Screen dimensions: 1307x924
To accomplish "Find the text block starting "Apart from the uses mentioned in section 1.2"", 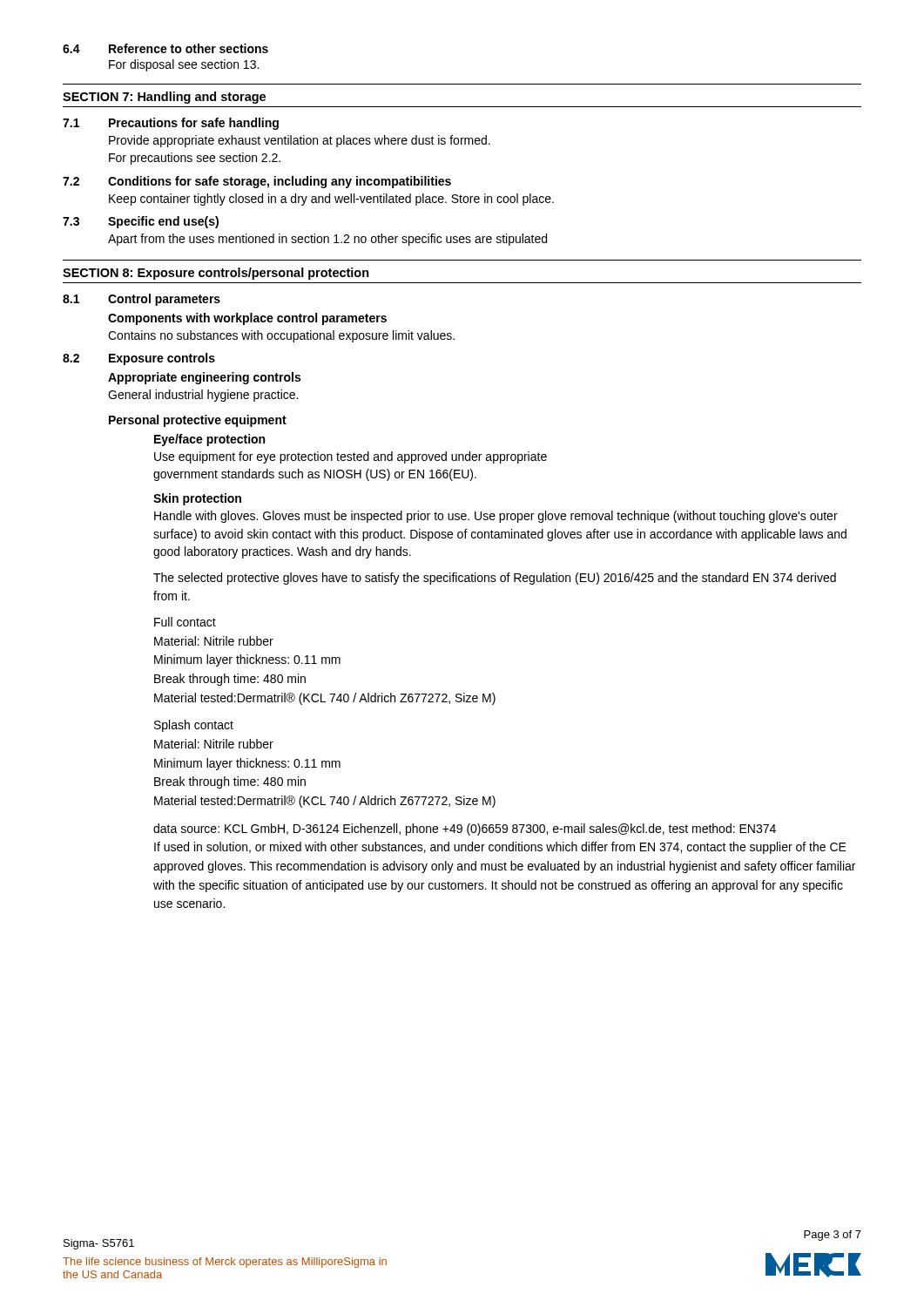I will pos(328,239).
